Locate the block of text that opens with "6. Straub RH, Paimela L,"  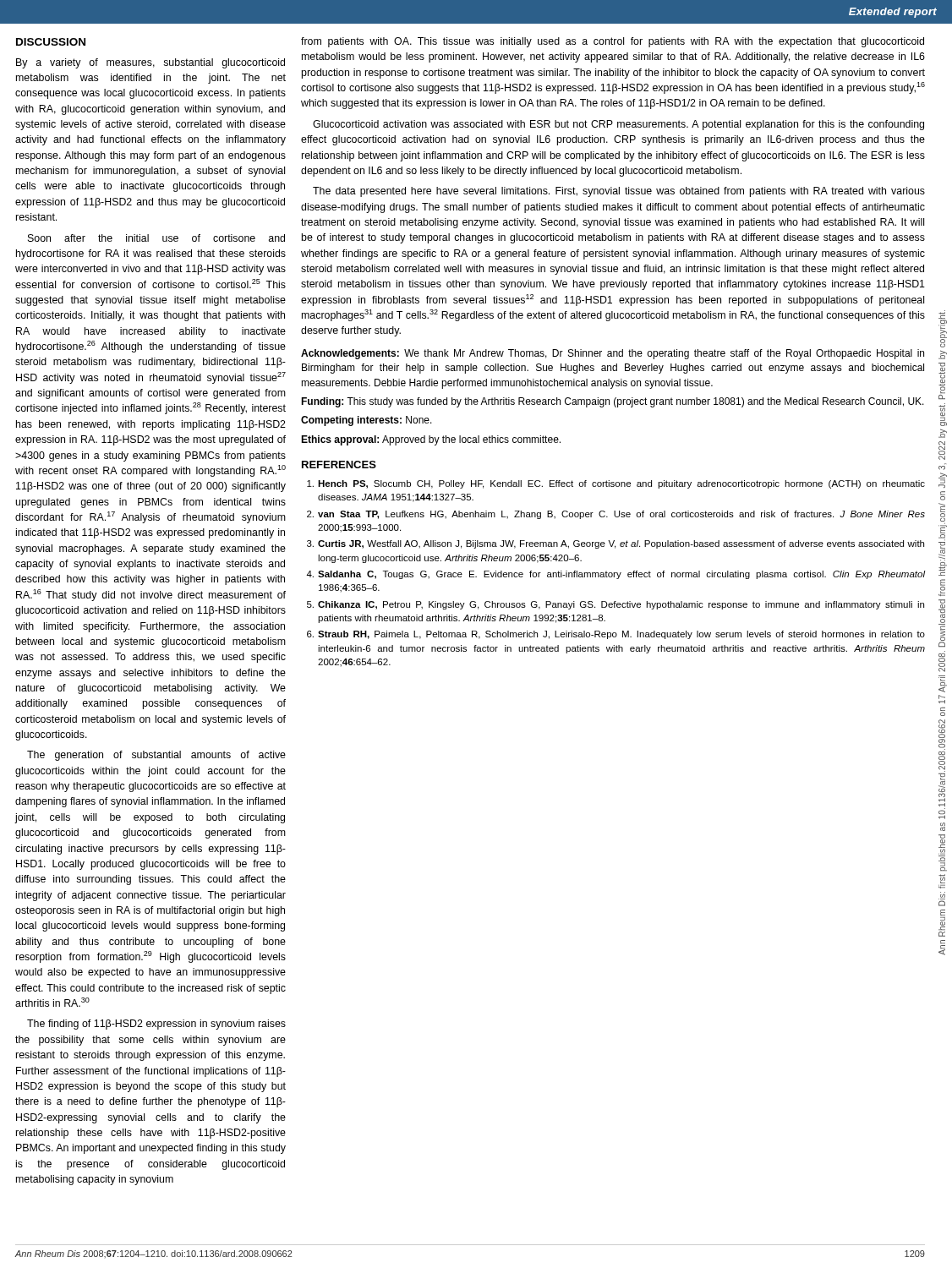(x=613, y=648)
